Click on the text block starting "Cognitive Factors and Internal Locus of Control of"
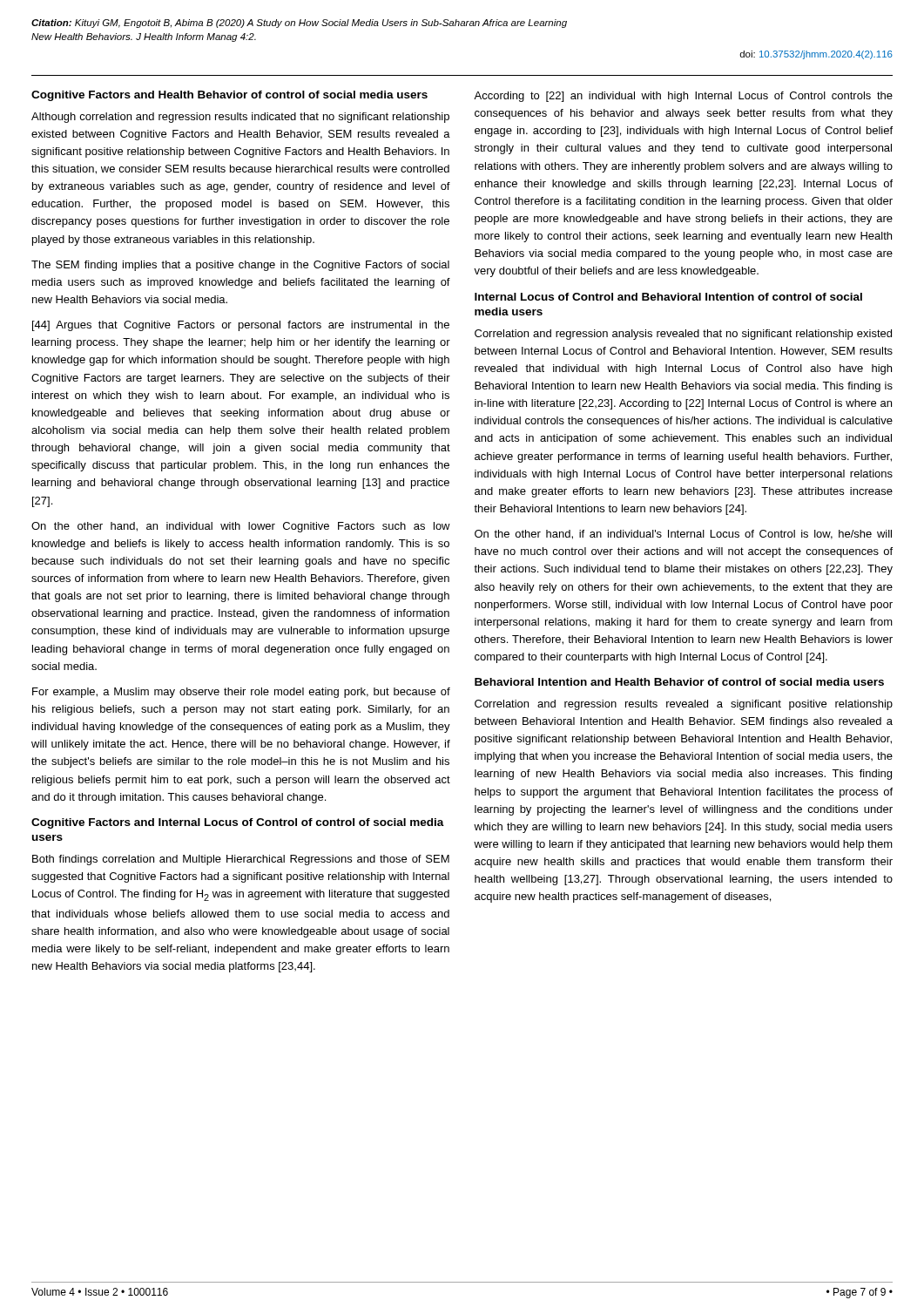Image resolution: width=924 pixels, height=1307 pixels. click(x=237, y=830)
